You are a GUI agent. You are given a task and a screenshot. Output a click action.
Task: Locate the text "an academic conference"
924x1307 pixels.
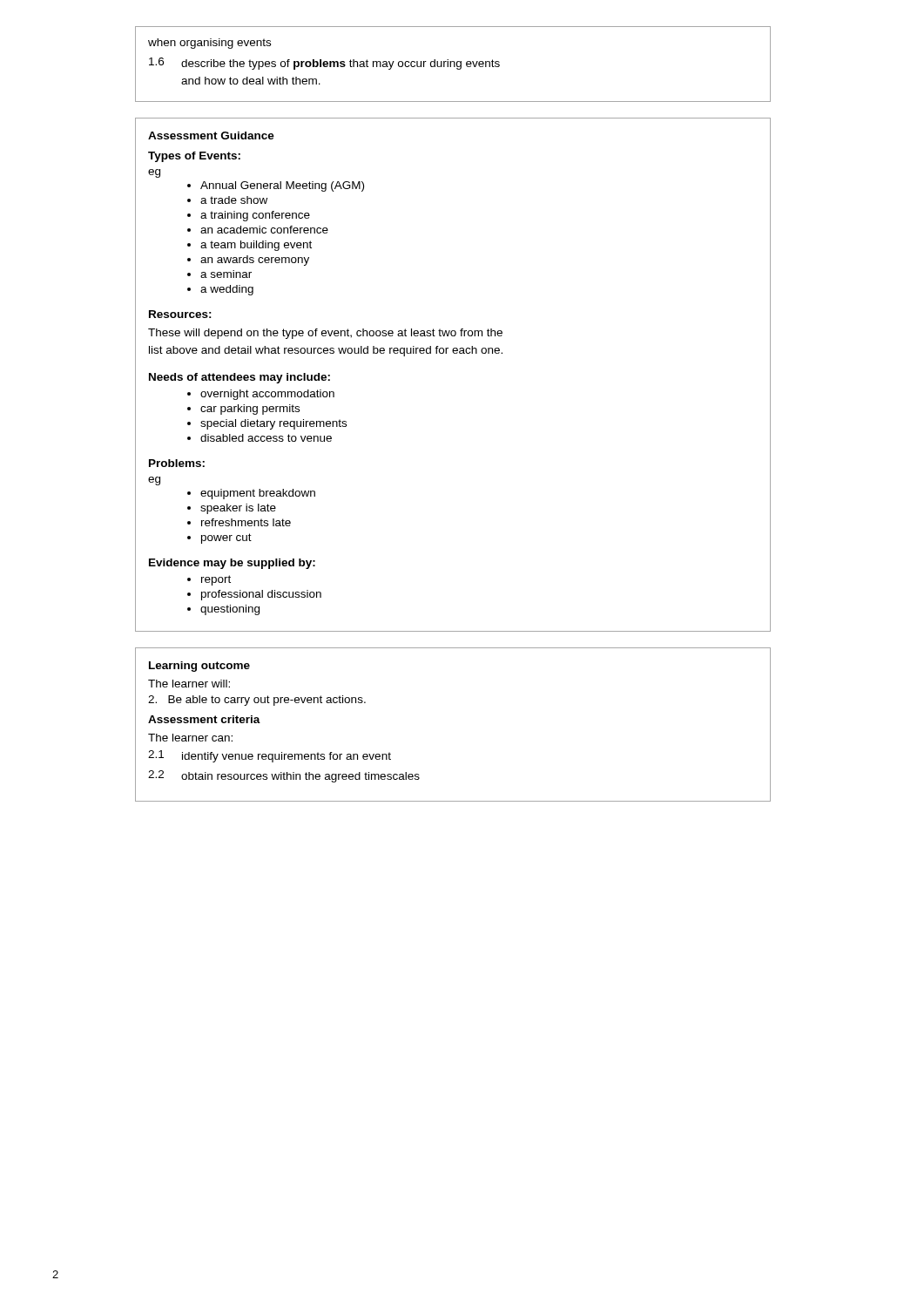264,230
